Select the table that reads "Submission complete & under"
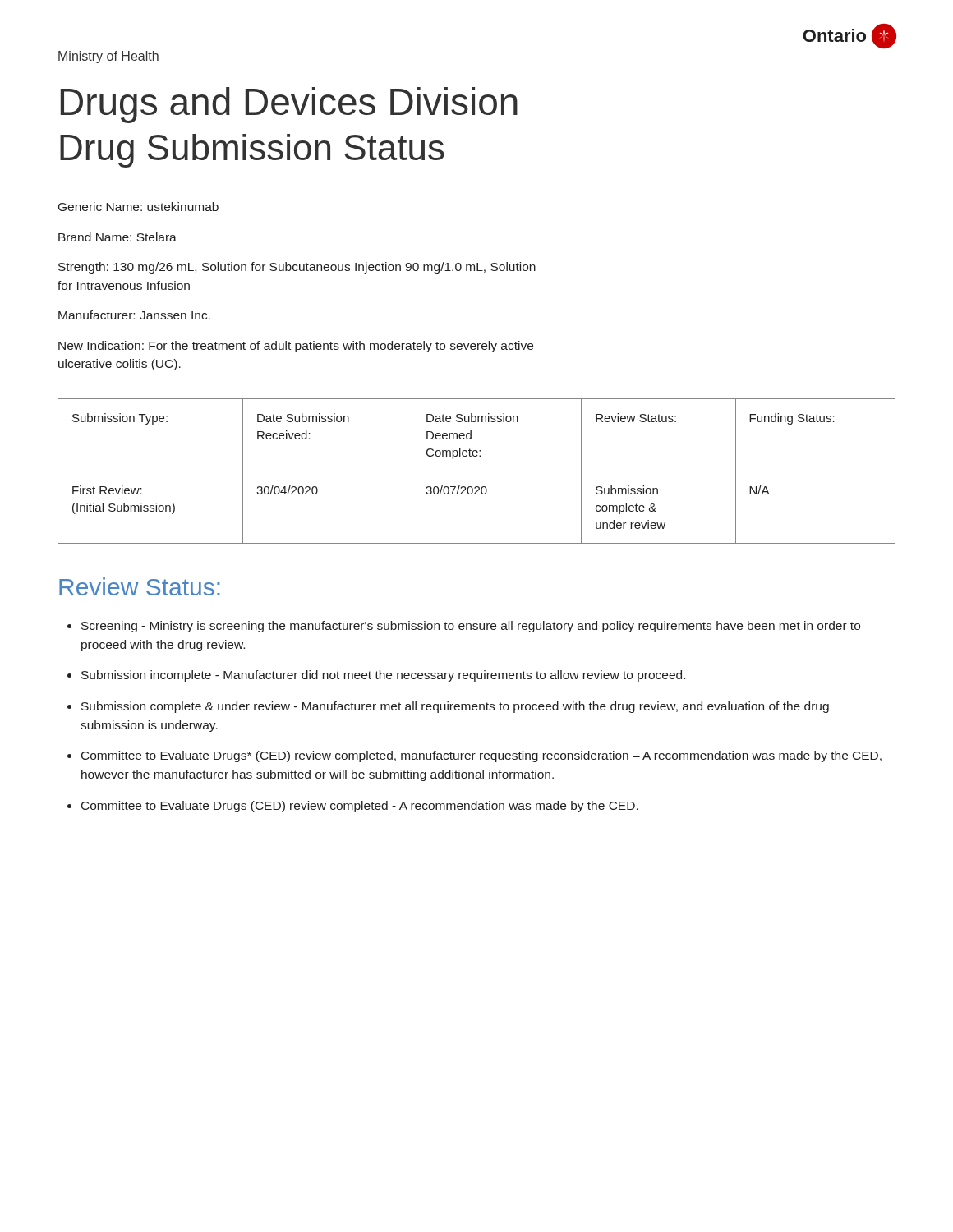 click(x=476, y=471)
